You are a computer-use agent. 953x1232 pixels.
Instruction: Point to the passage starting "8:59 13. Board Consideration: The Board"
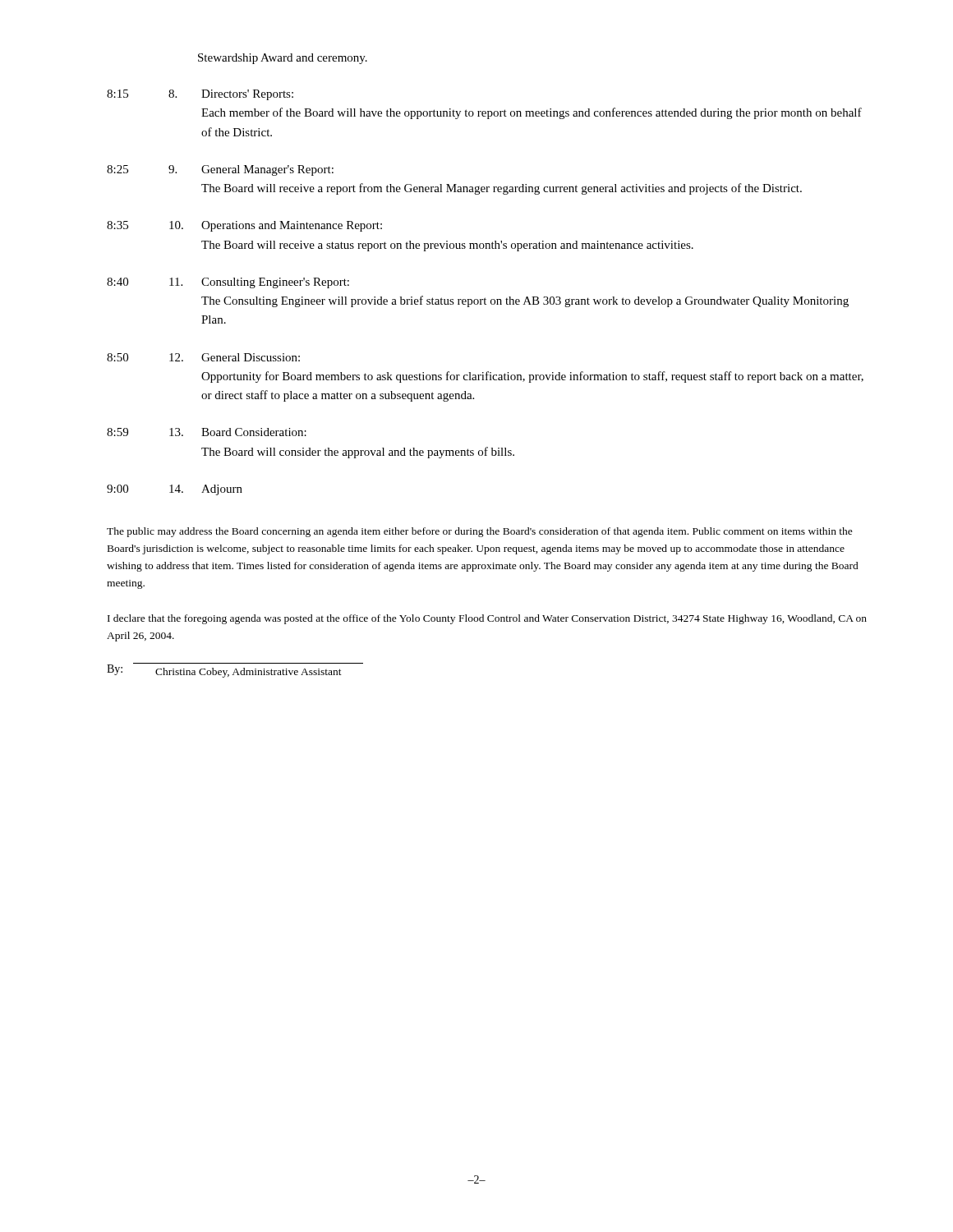[x=489, y=442]
